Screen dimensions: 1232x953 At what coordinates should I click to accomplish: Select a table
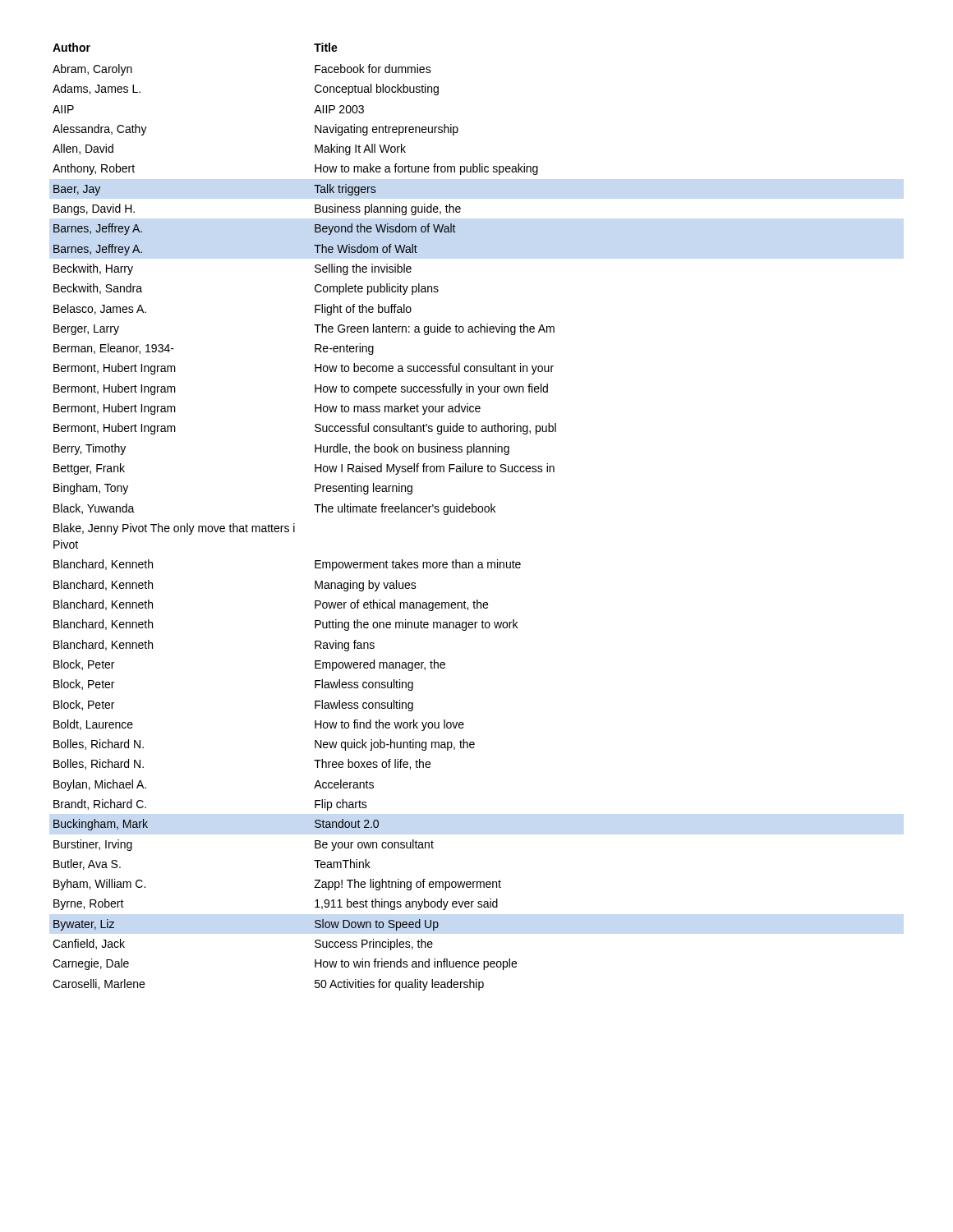pyautogui.click(x=476, y=517)
